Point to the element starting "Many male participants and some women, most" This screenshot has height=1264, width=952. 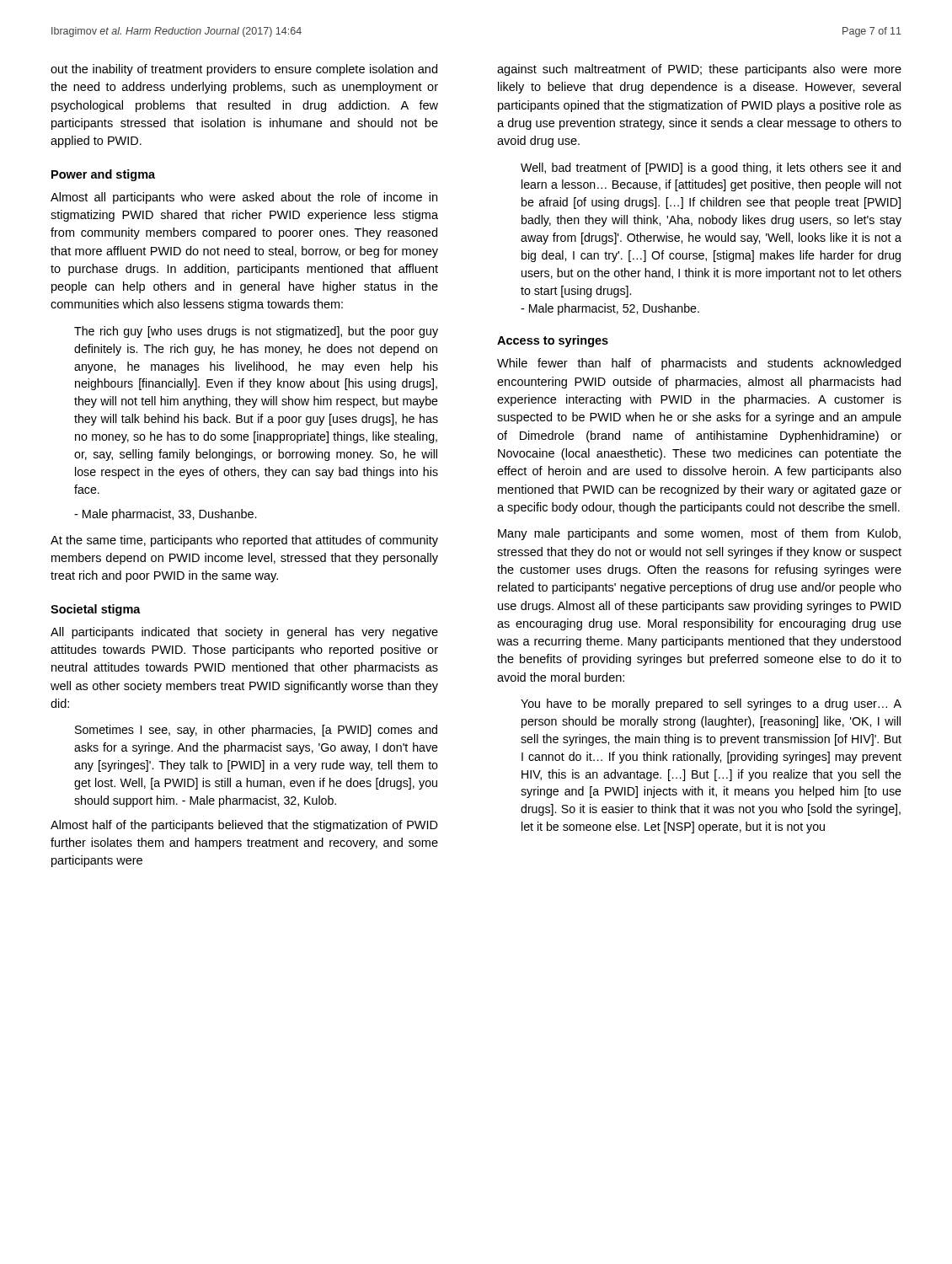click(x=699, y=605)
